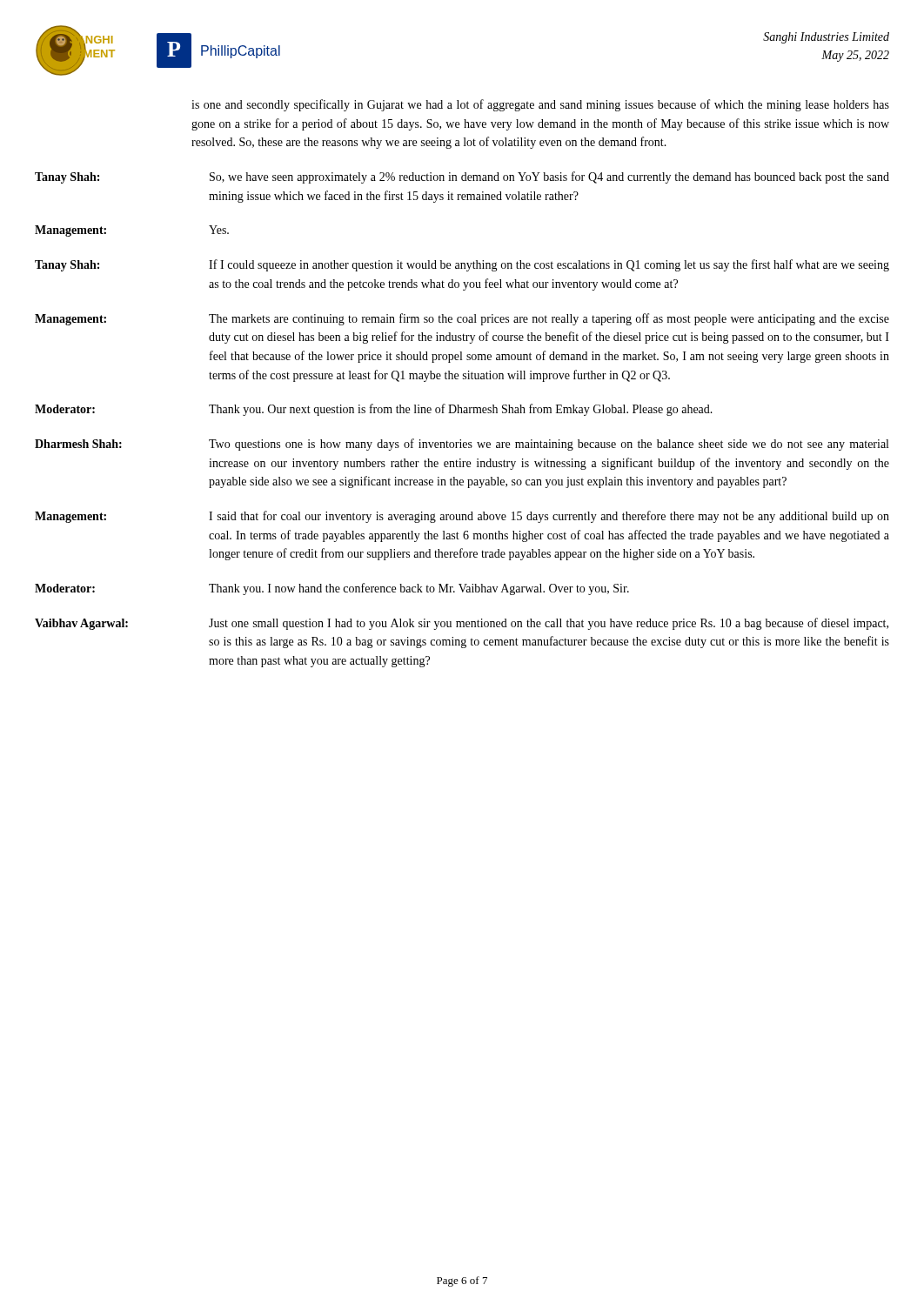Find the block on this page that starts "Moderator: Thank you. Our next question"

click(x=462, y=410)
